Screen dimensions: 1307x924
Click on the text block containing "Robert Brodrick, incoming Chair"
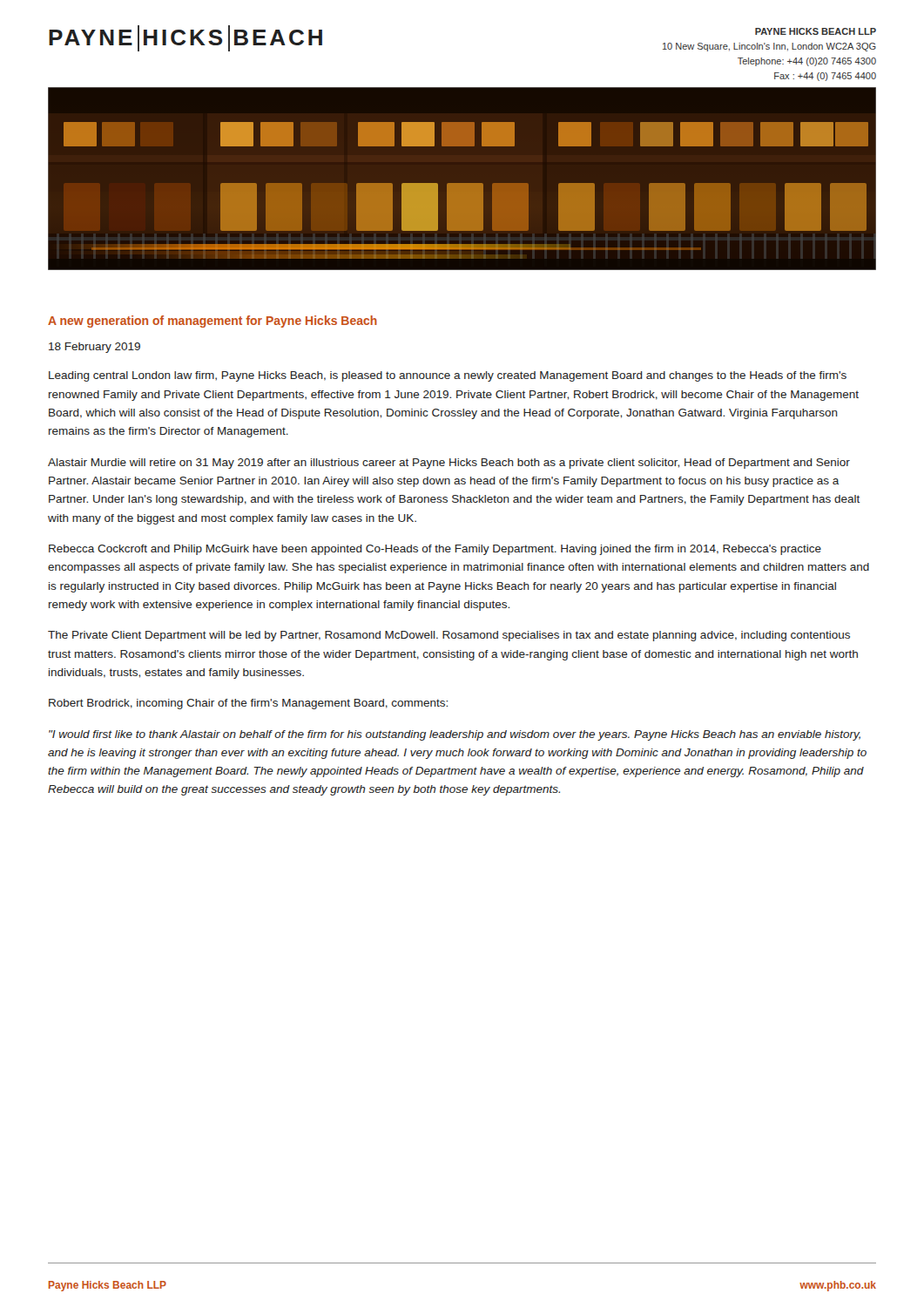(x=248, y=703)
